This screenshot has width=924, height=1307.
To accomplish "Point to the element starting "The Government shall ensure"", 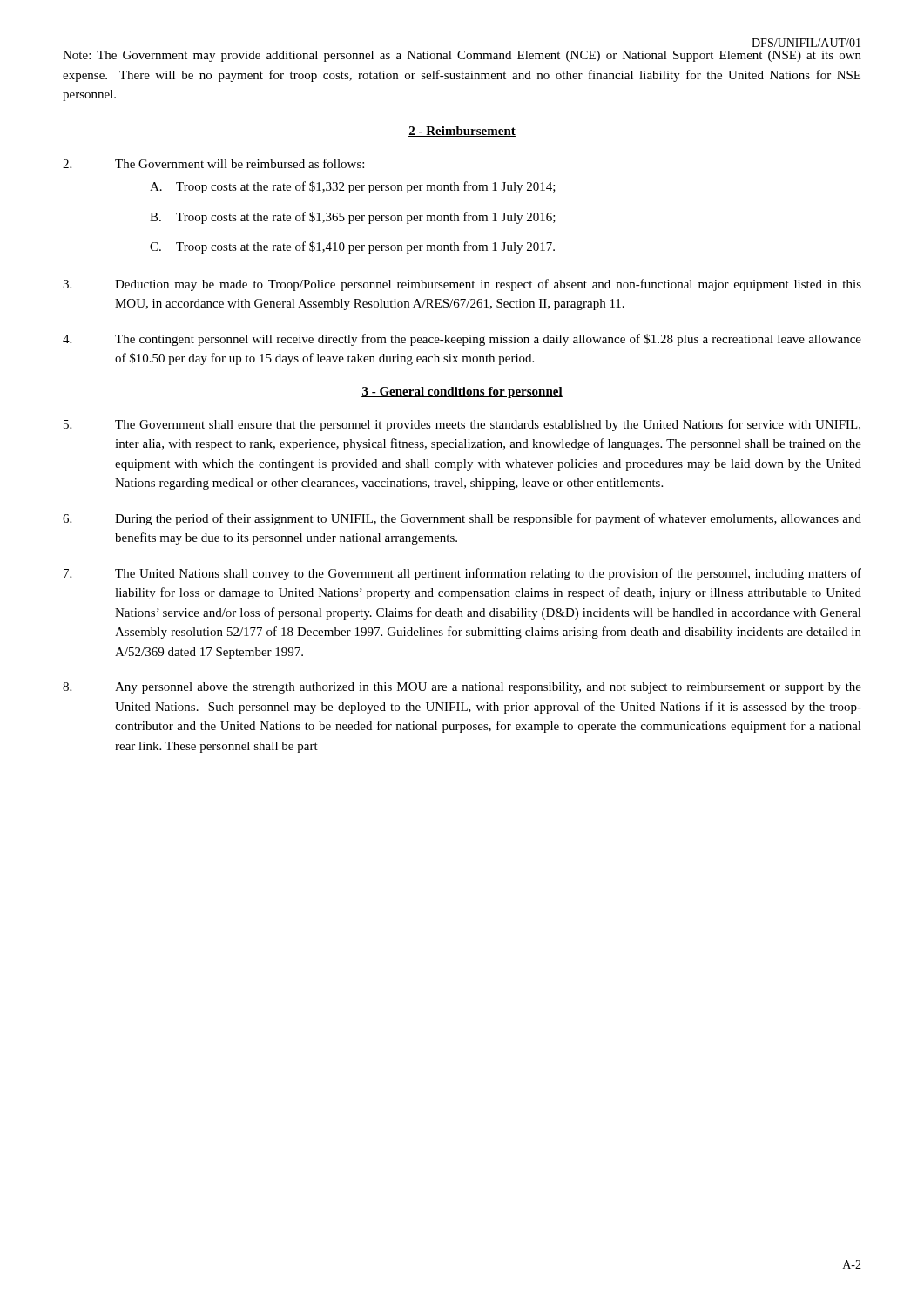I will tap(462, 454).
